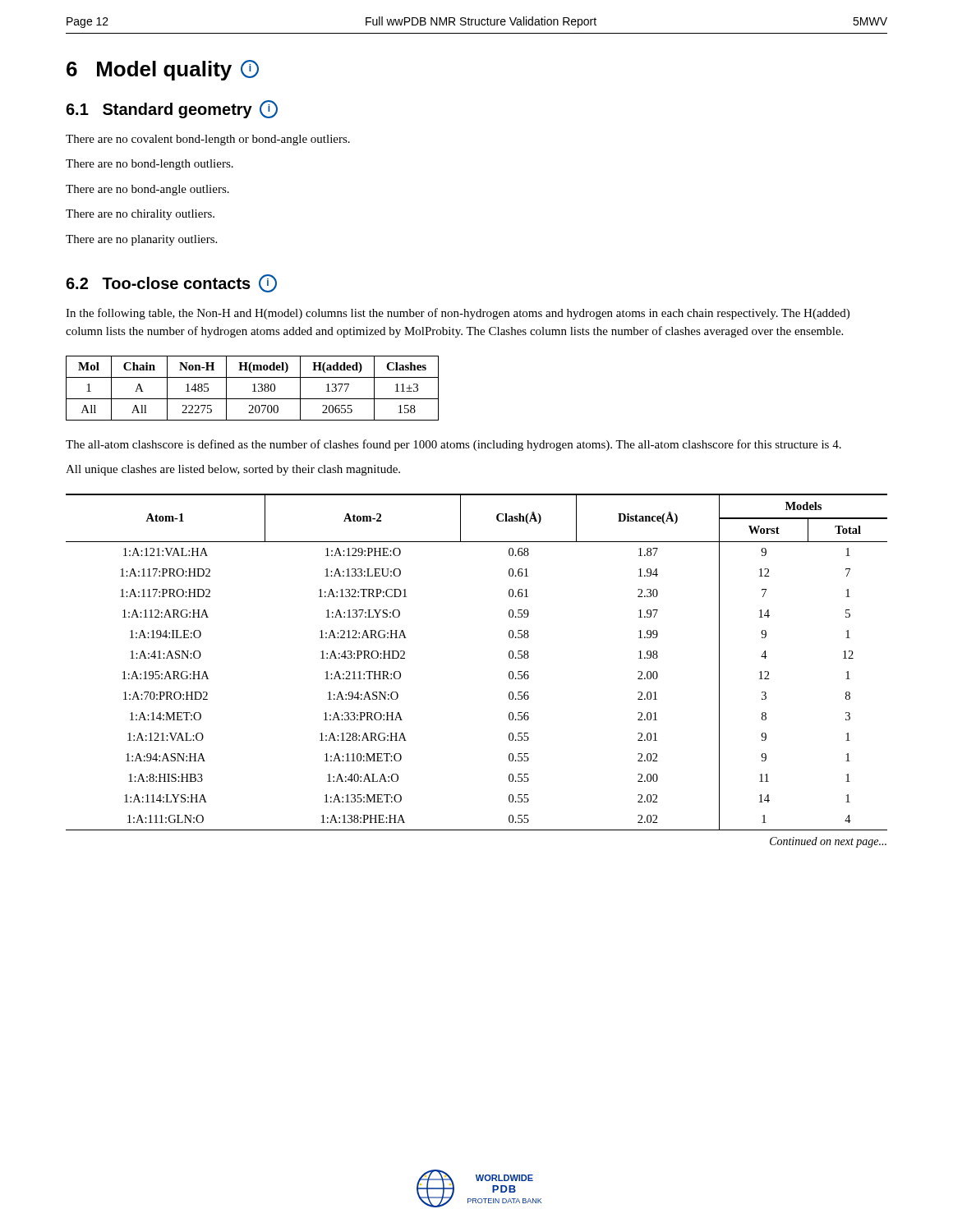Image resolution: width=953 pixels, height=1232 pixels.
Task: Locate the table with the text "1:A:94:ASN:O"
Action: tap(476, 671)
